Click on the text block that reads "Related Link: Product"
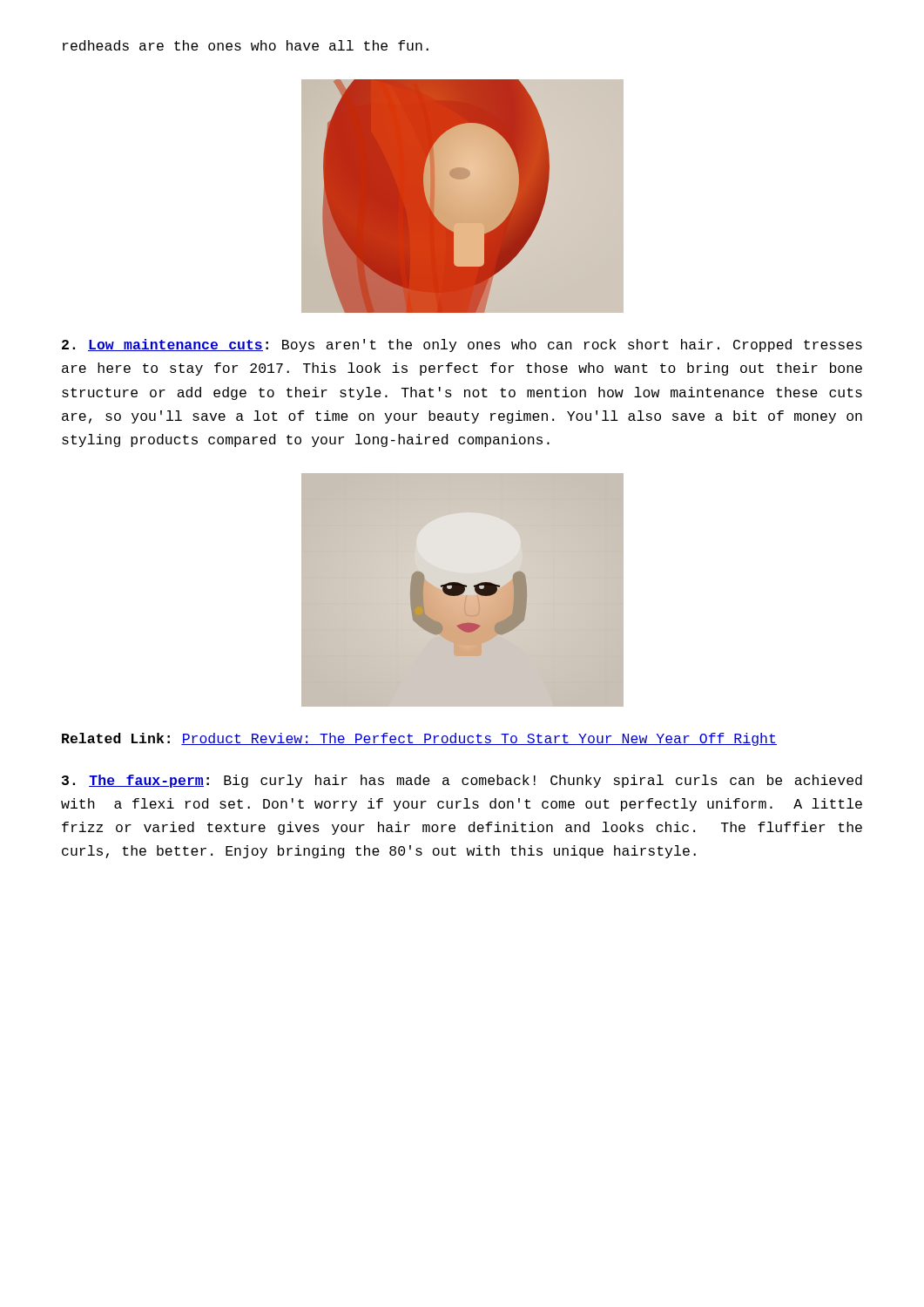The width and height of the screenshot is (924, 1307). pos(419,740)
